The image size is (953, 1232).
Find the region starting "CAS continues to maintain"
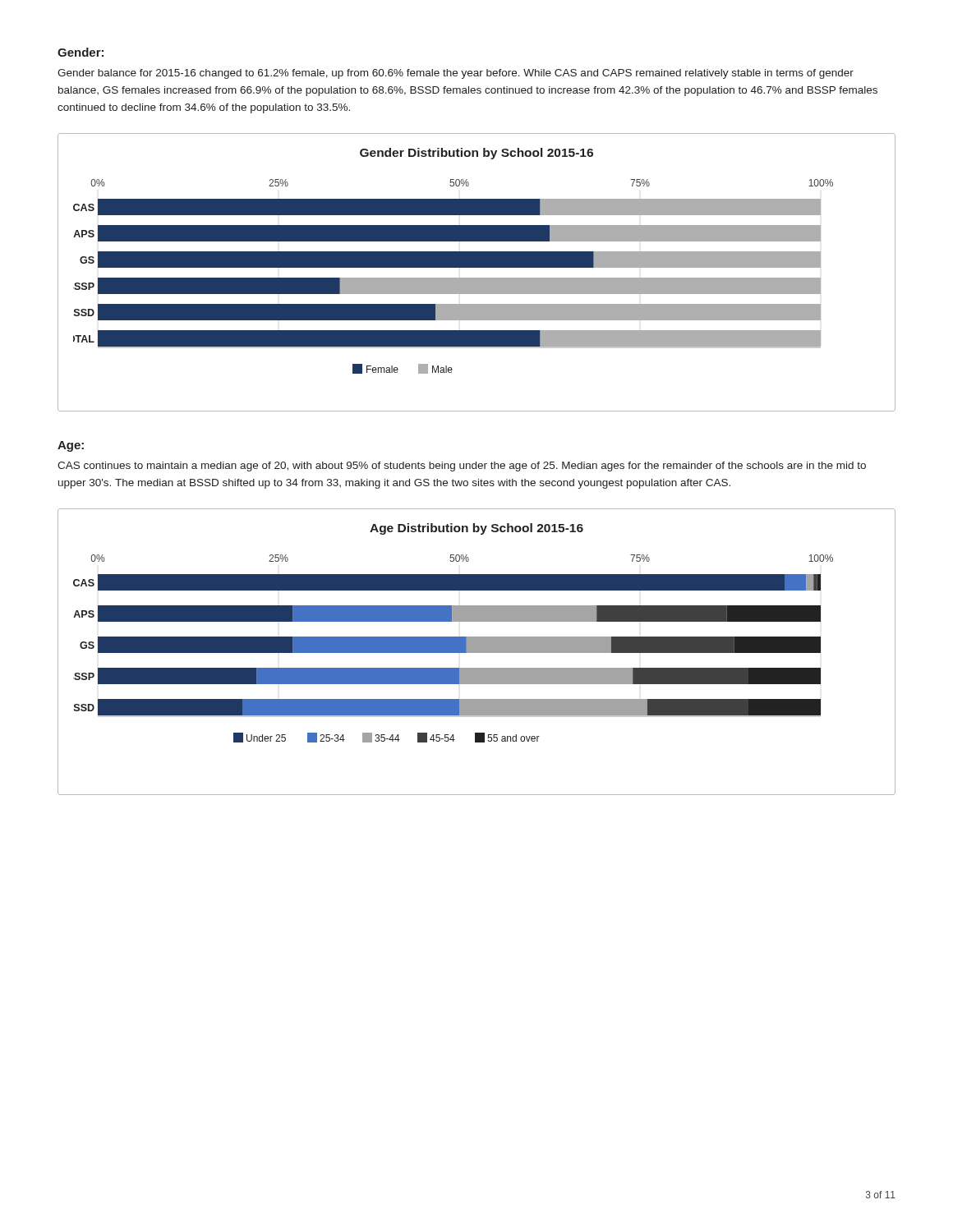point(462,474)
